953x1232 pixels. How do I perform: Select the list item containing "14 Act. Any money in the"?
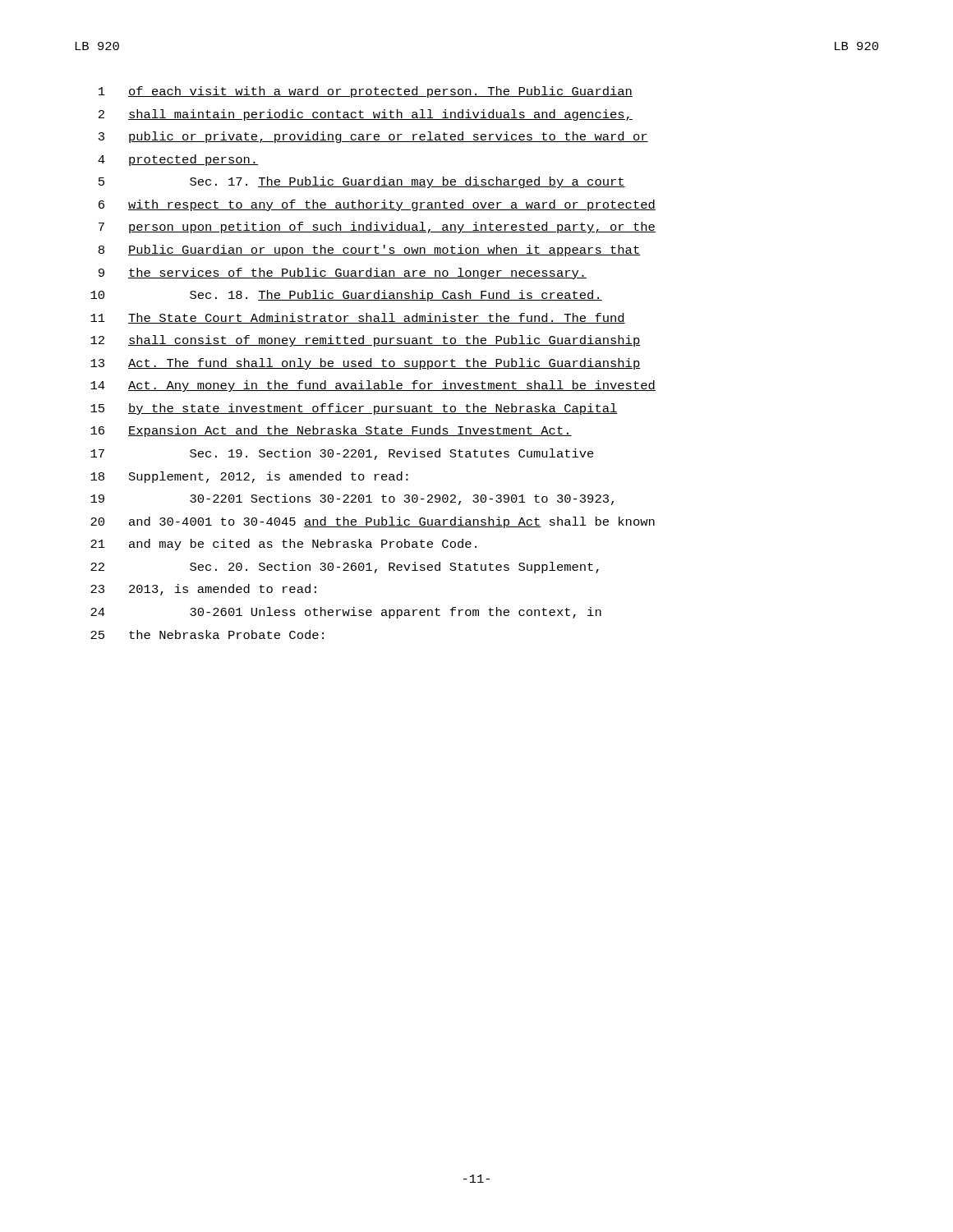coord(476,387)
